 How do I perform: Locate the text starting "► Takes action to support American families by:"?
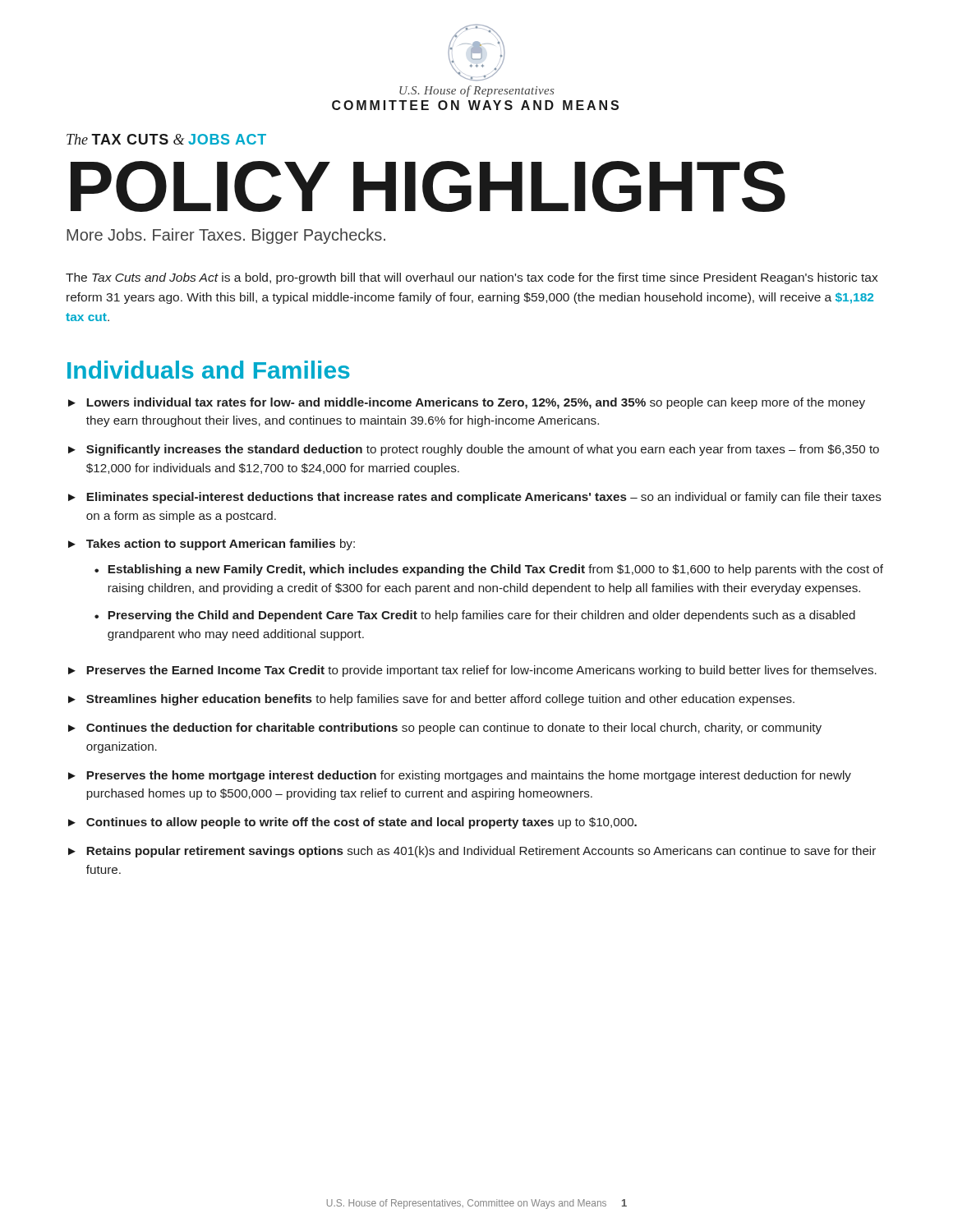pos(476,593)
